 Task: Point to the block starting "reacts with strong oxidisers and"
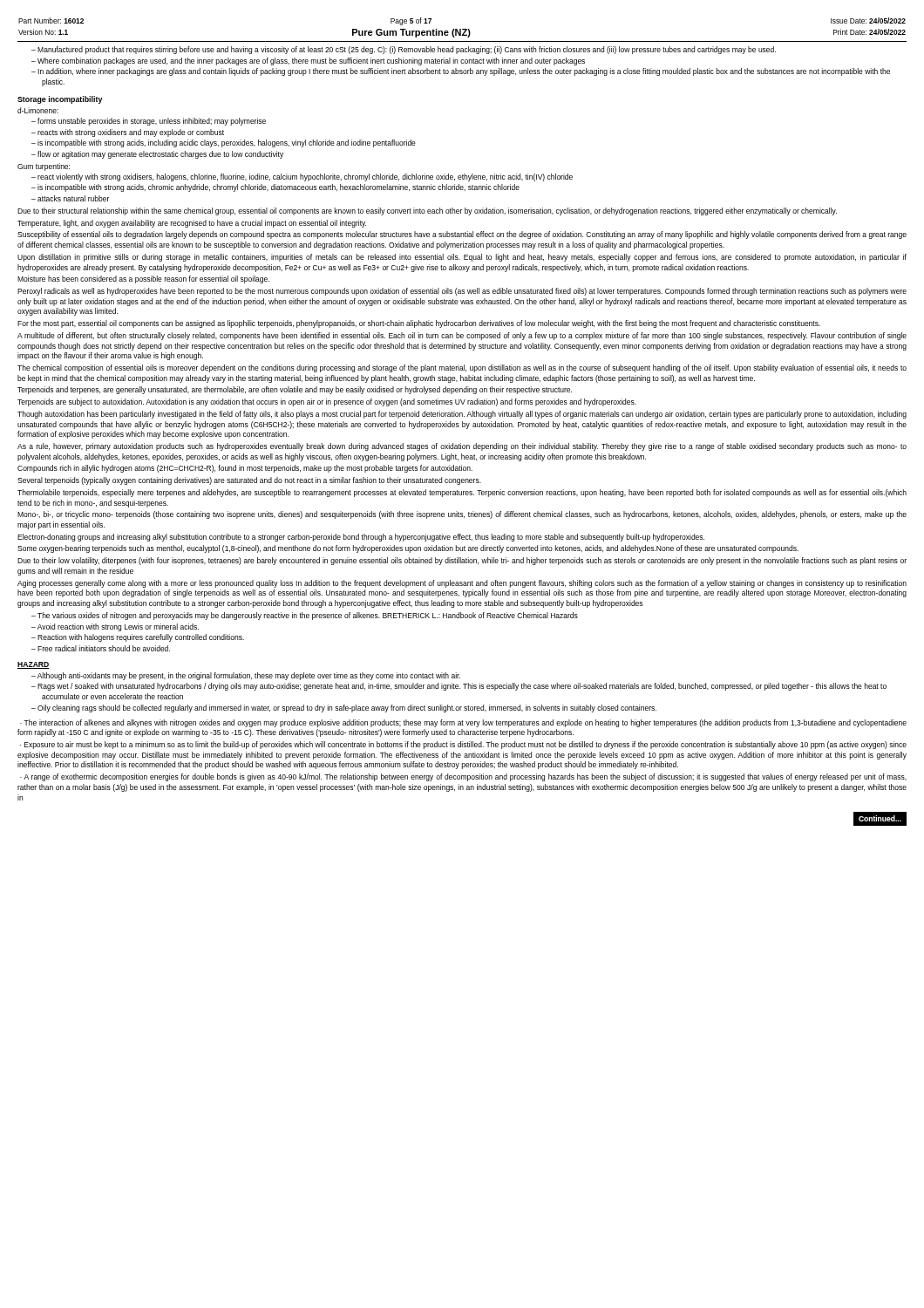(128, 133)
